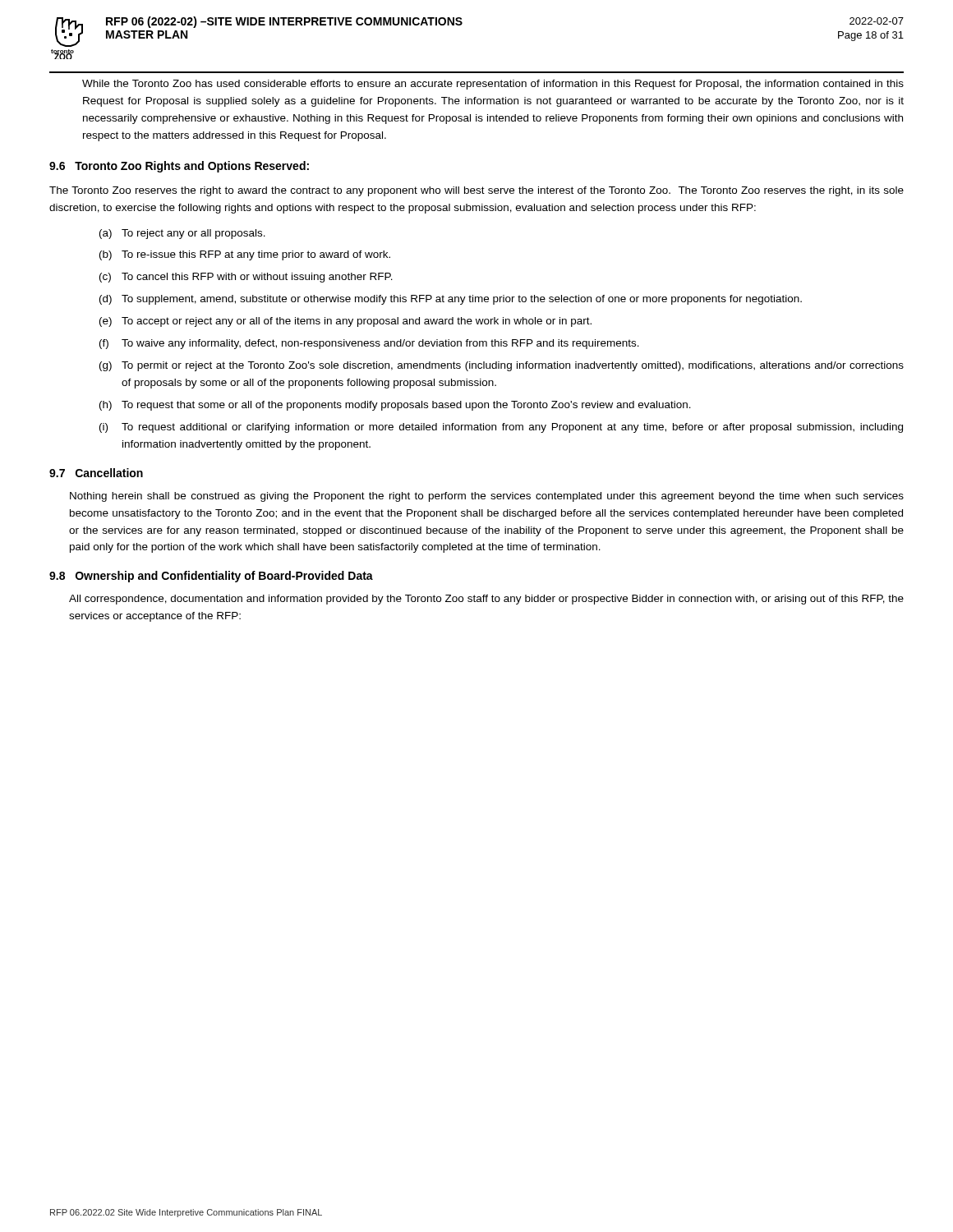The height and width of the screenshot is (1232, 953).
Task: Point to the section header beginning "9.8 Ownership and Confidentiality"
Action: [211, 576]
